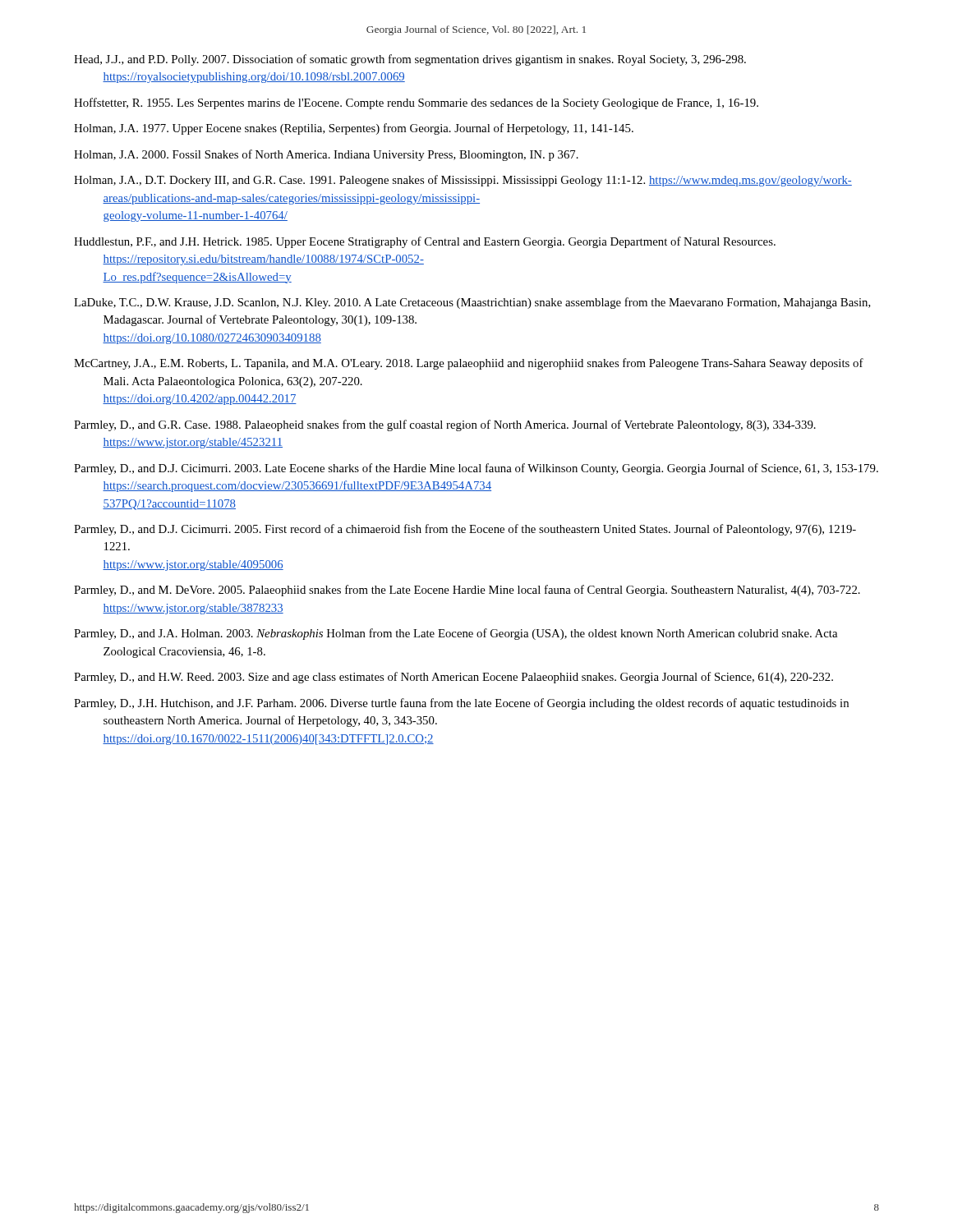Point to the element starting "Holman, J.A. 1977. Upper Eocene"
Viewport: 953px width, 1232px height.
point(354,128)
